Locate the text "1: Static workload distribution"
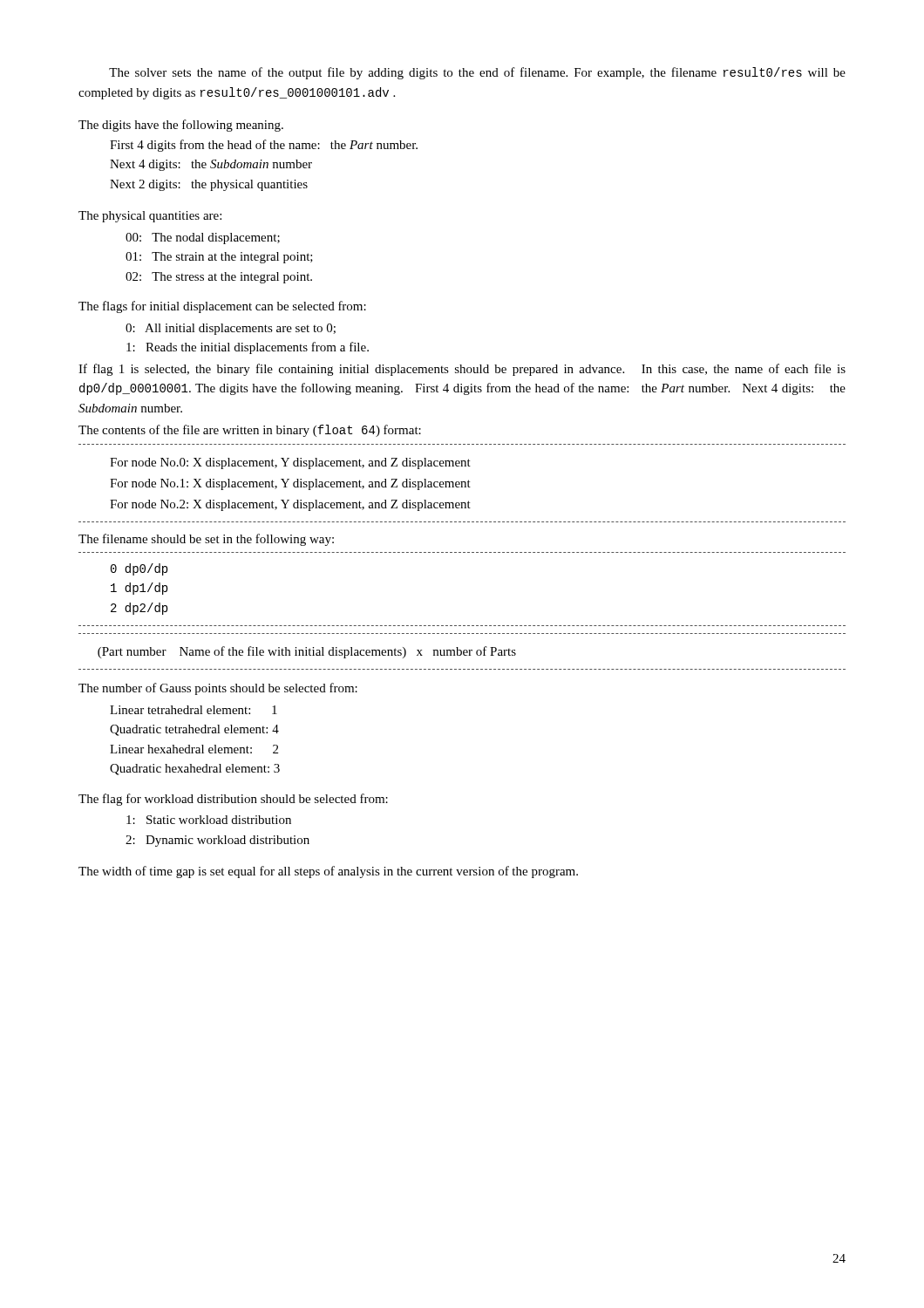 (209, 820)
